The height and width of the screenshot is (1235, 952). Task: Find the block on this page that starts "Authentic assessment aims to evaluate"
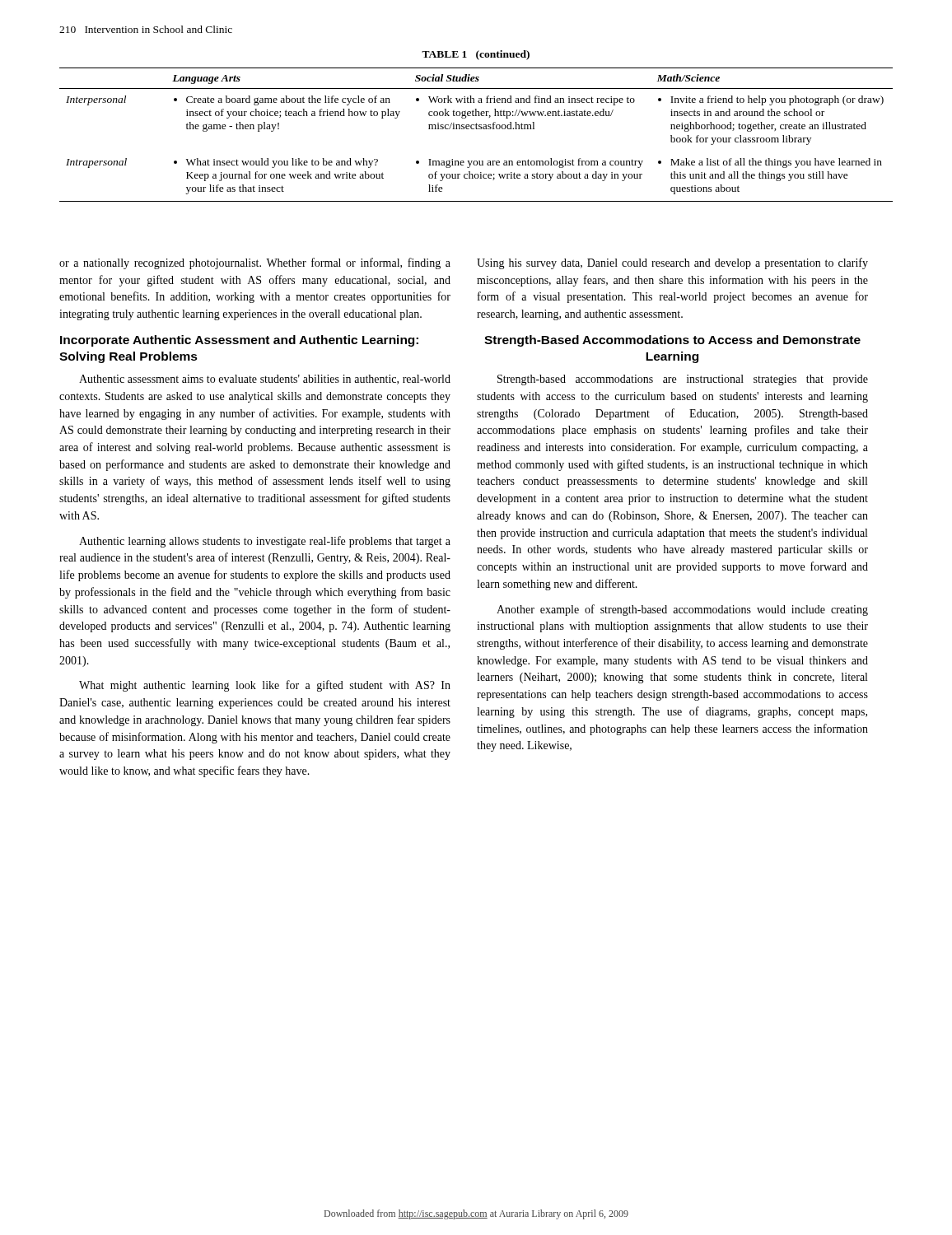click(255, 576)
